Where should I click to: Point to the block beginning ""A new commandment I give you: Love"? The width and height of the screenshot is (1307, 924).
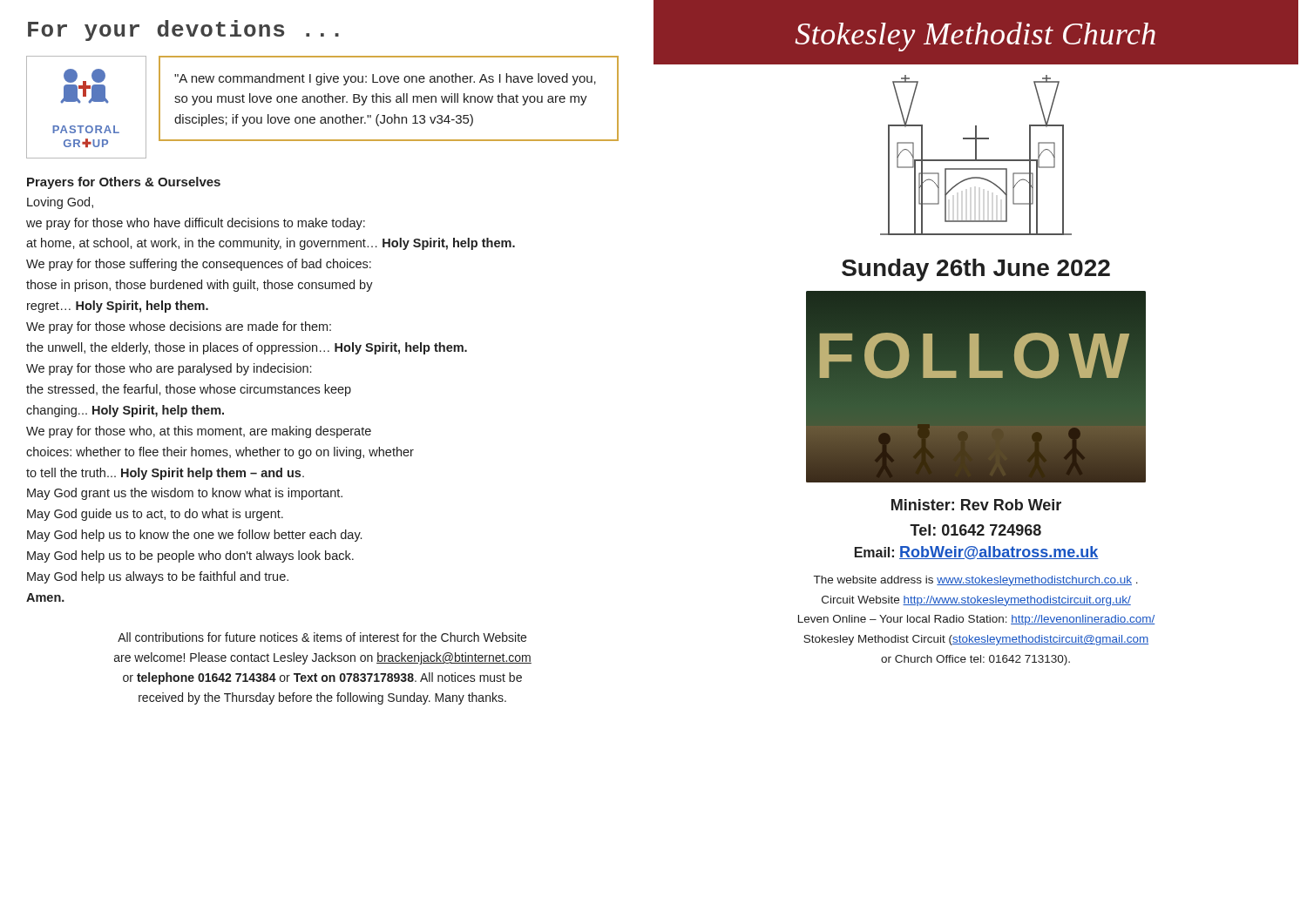(389, 98)
